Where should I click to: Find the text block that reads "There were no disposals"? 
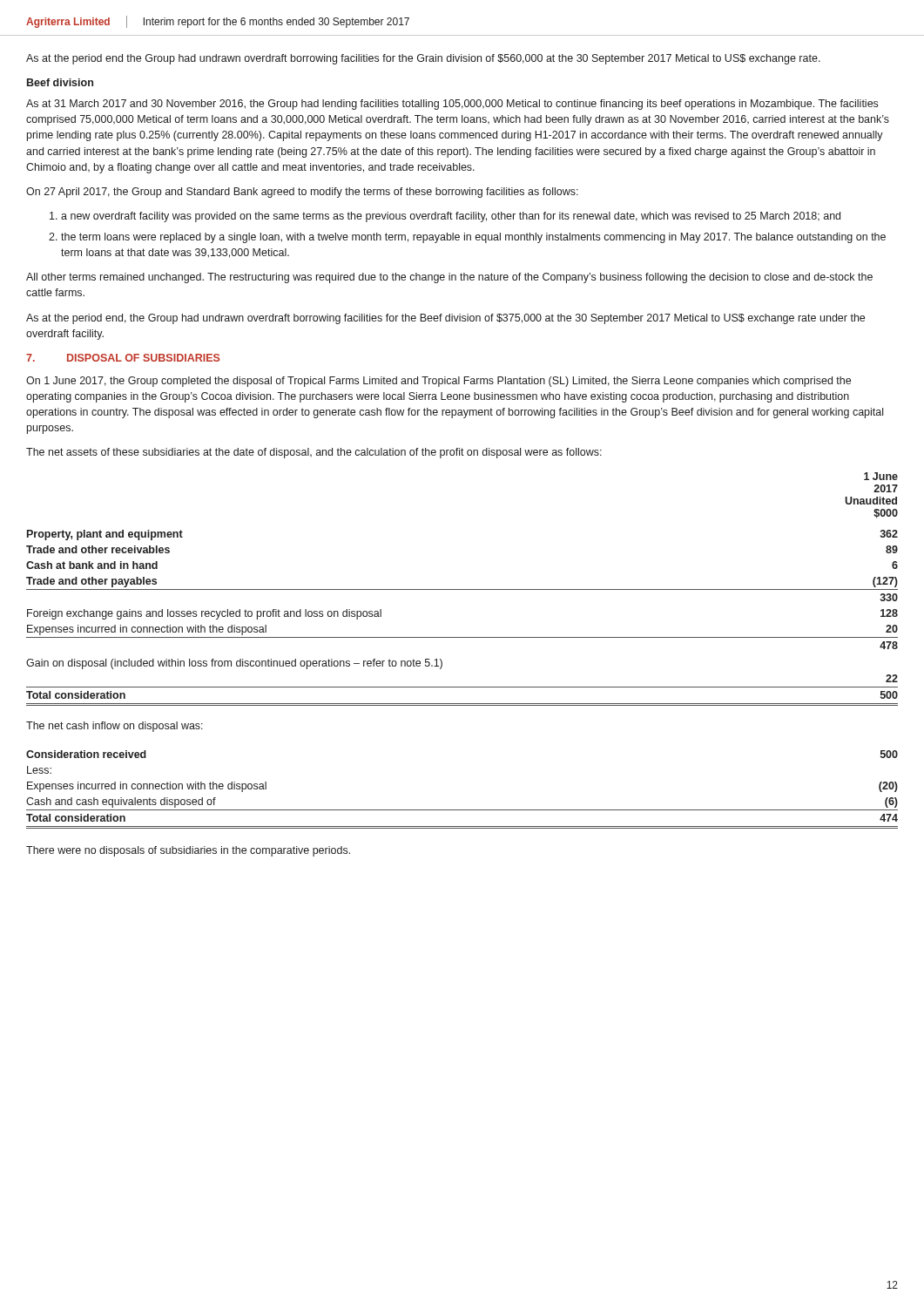(x=188, y=851)
